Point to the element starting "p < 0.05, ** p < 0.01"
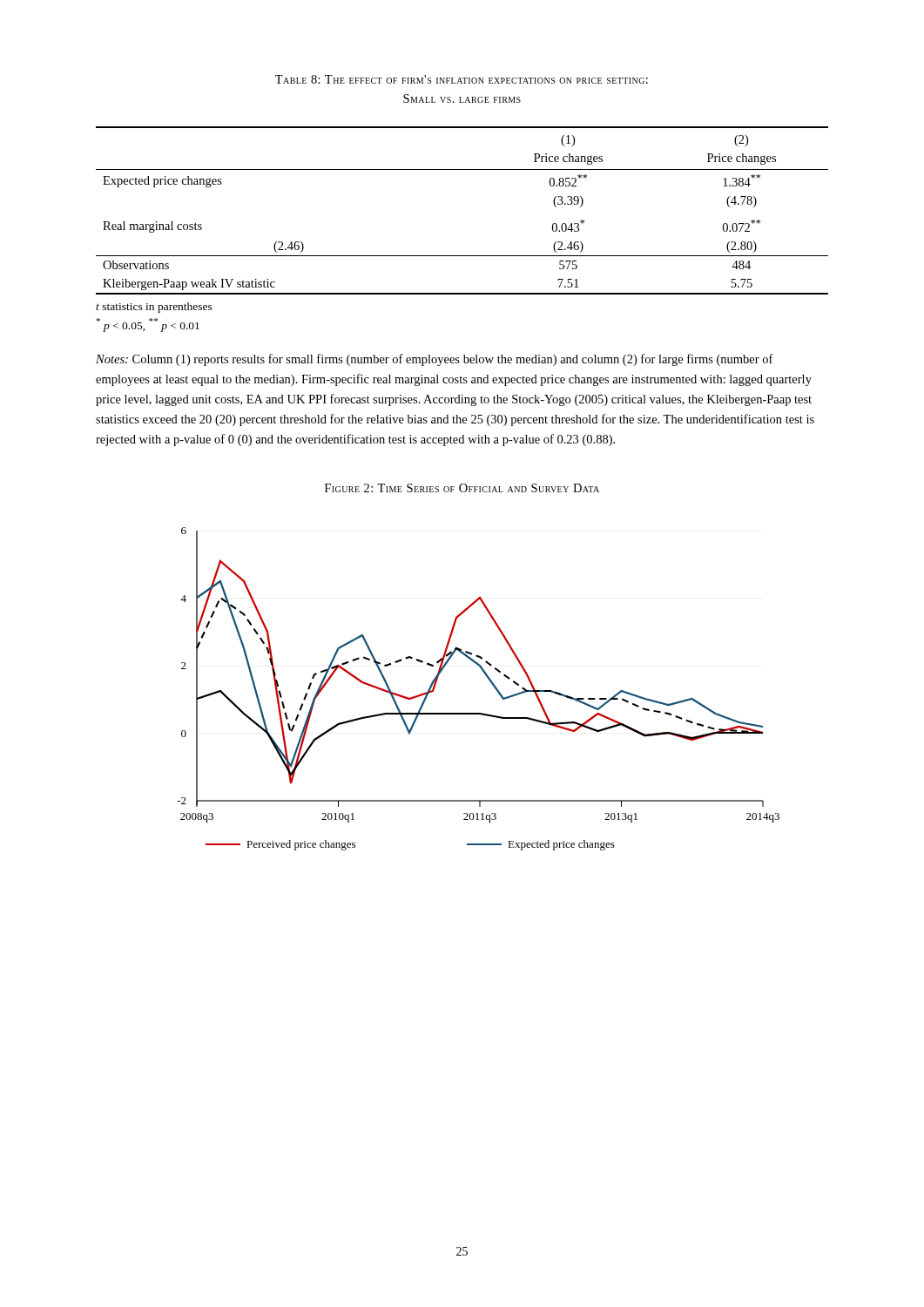 [x=148, y=323]
